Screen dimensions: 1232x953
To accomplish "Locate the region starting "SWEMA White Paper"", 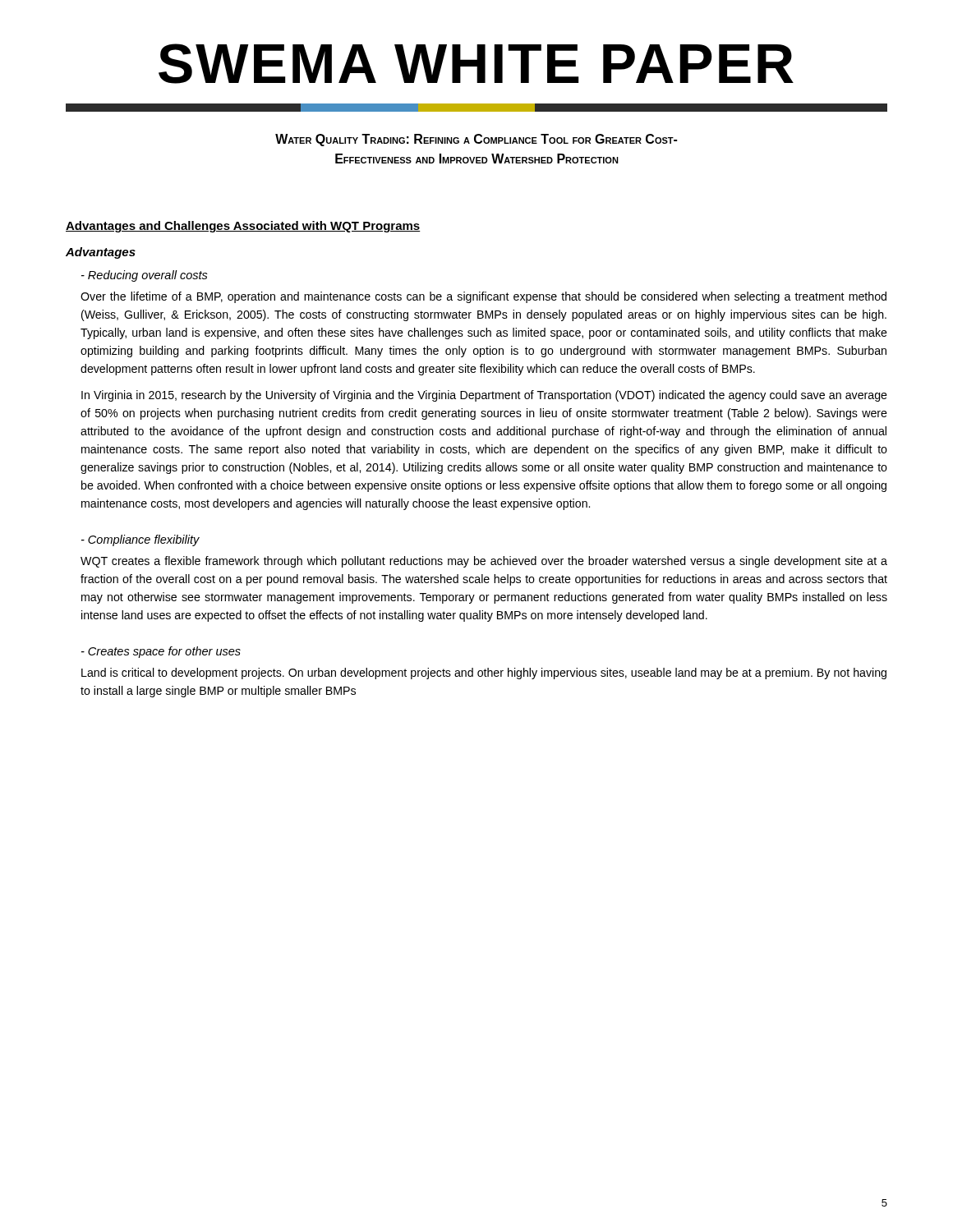I will point(476,63).
